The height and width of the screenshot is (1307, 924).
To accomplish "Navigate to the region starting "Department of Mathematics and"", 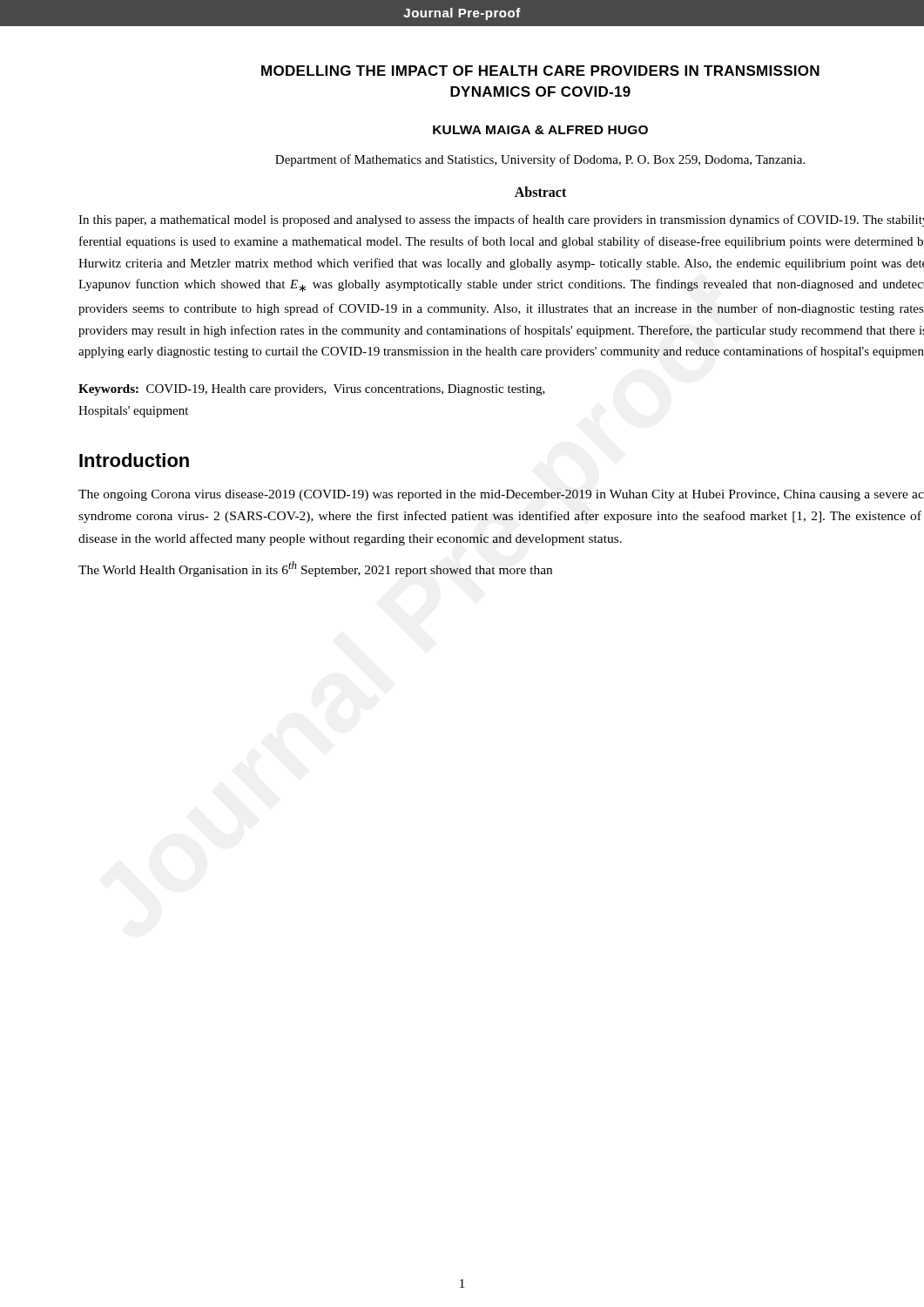I will tap(540, 159).
